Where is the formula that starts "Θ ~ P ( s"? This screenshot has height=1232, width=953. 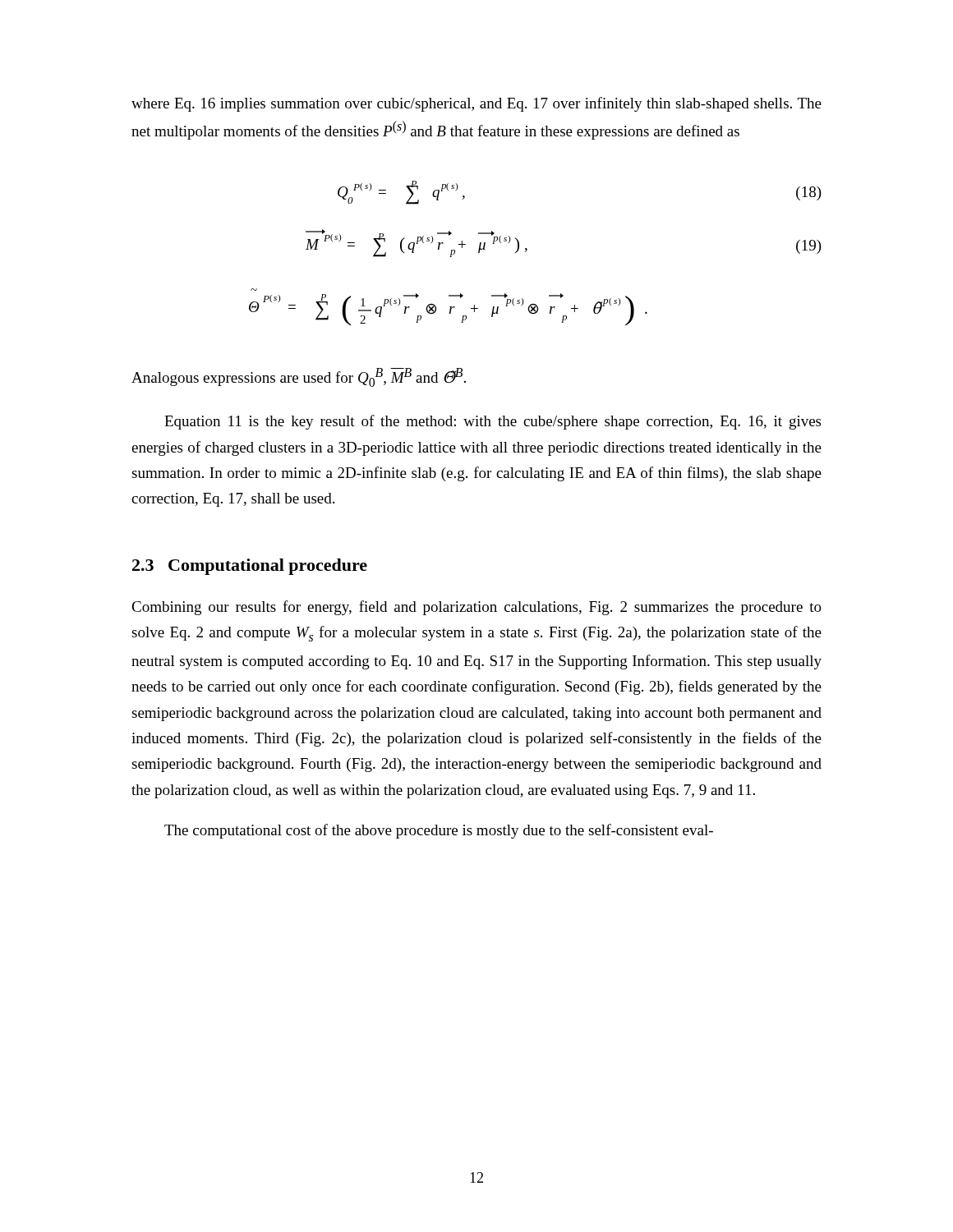pyautogui.click(x=476, y=308)
